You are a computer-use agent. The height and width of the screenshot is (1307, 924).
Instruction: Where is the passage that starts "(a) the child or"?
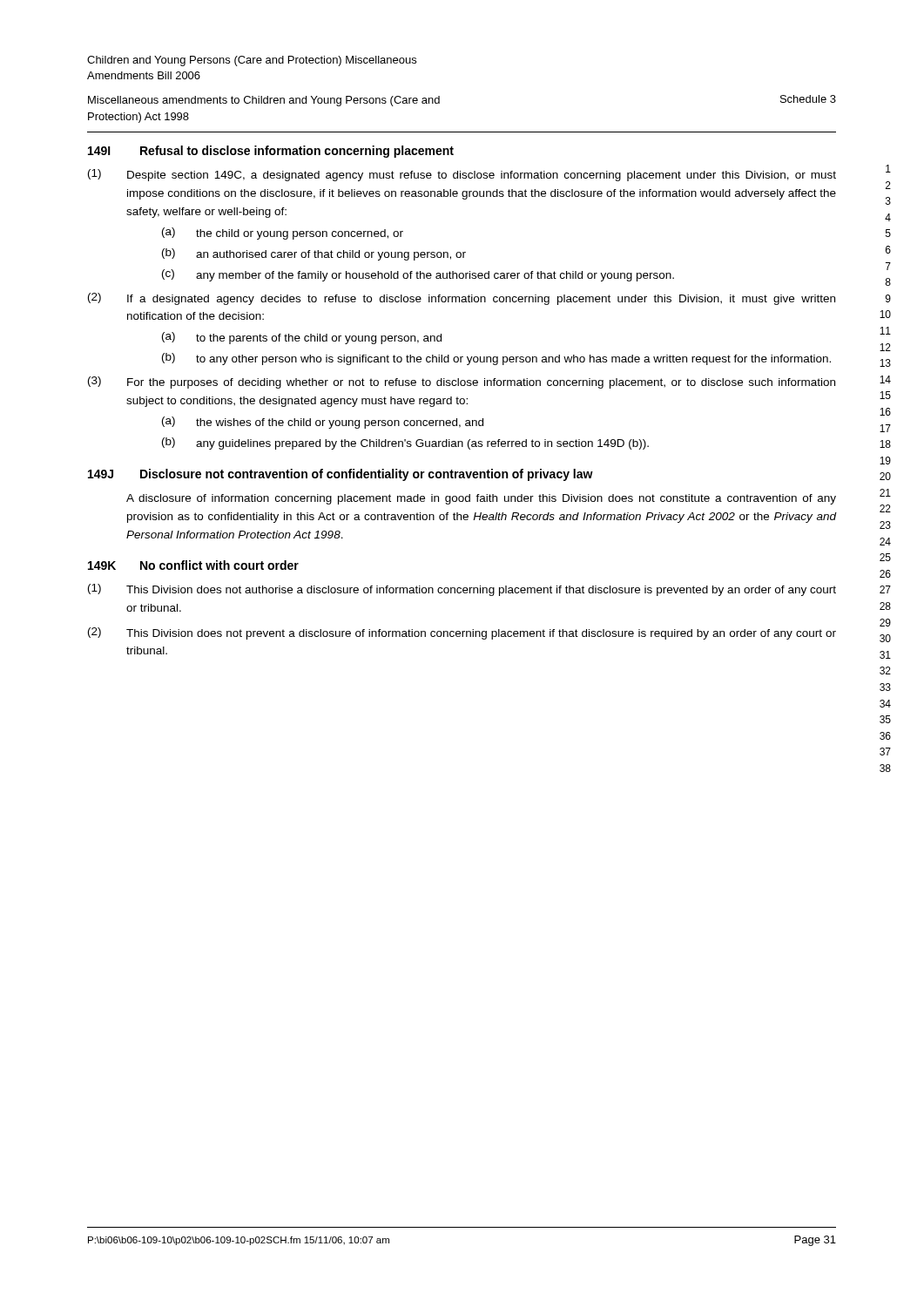[283, 234]
